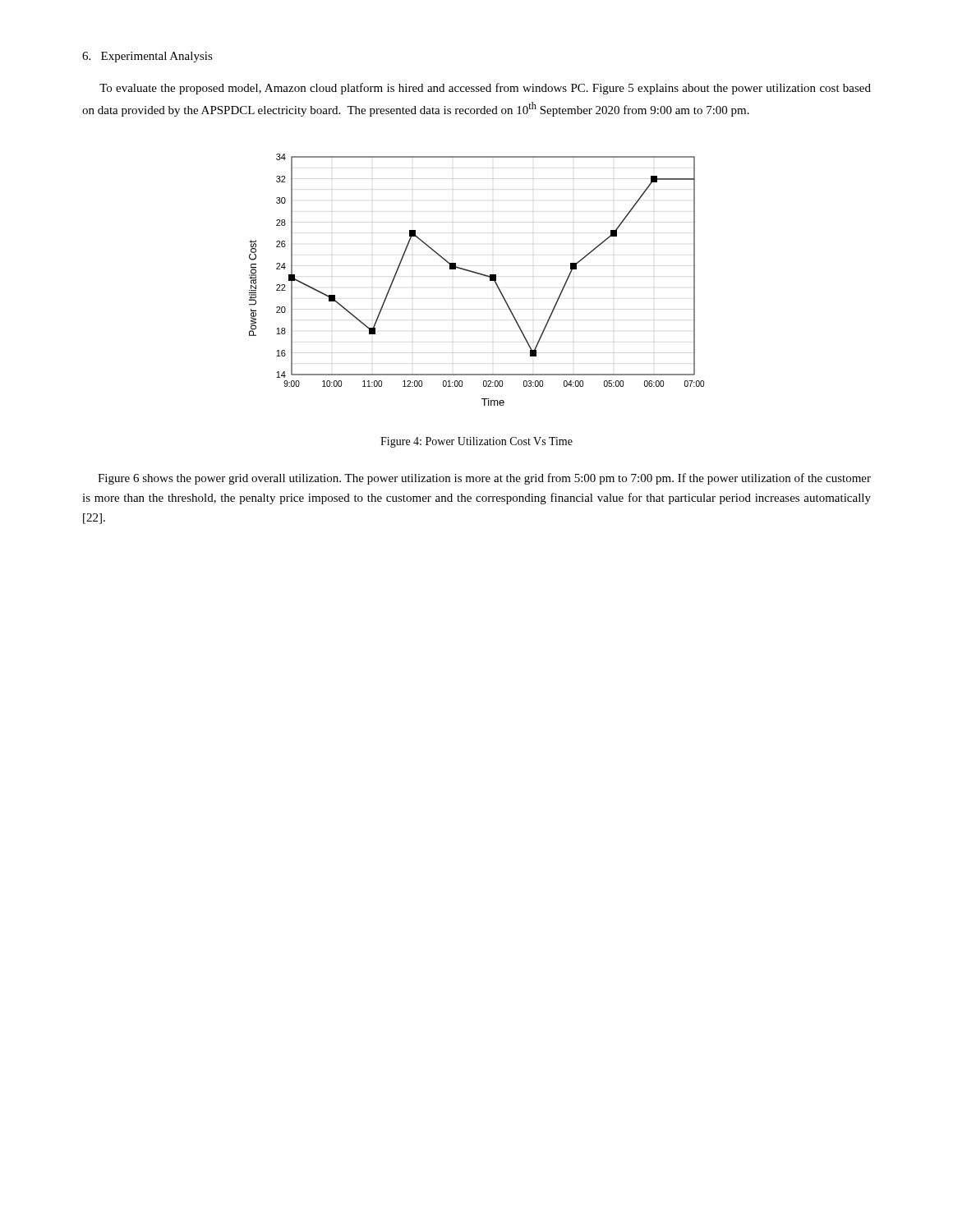The height and width of the screenshot is (1232, 953).
Task: Find the text block that reads "Figure 6 shows the"
Action: [x=476, y=498]
